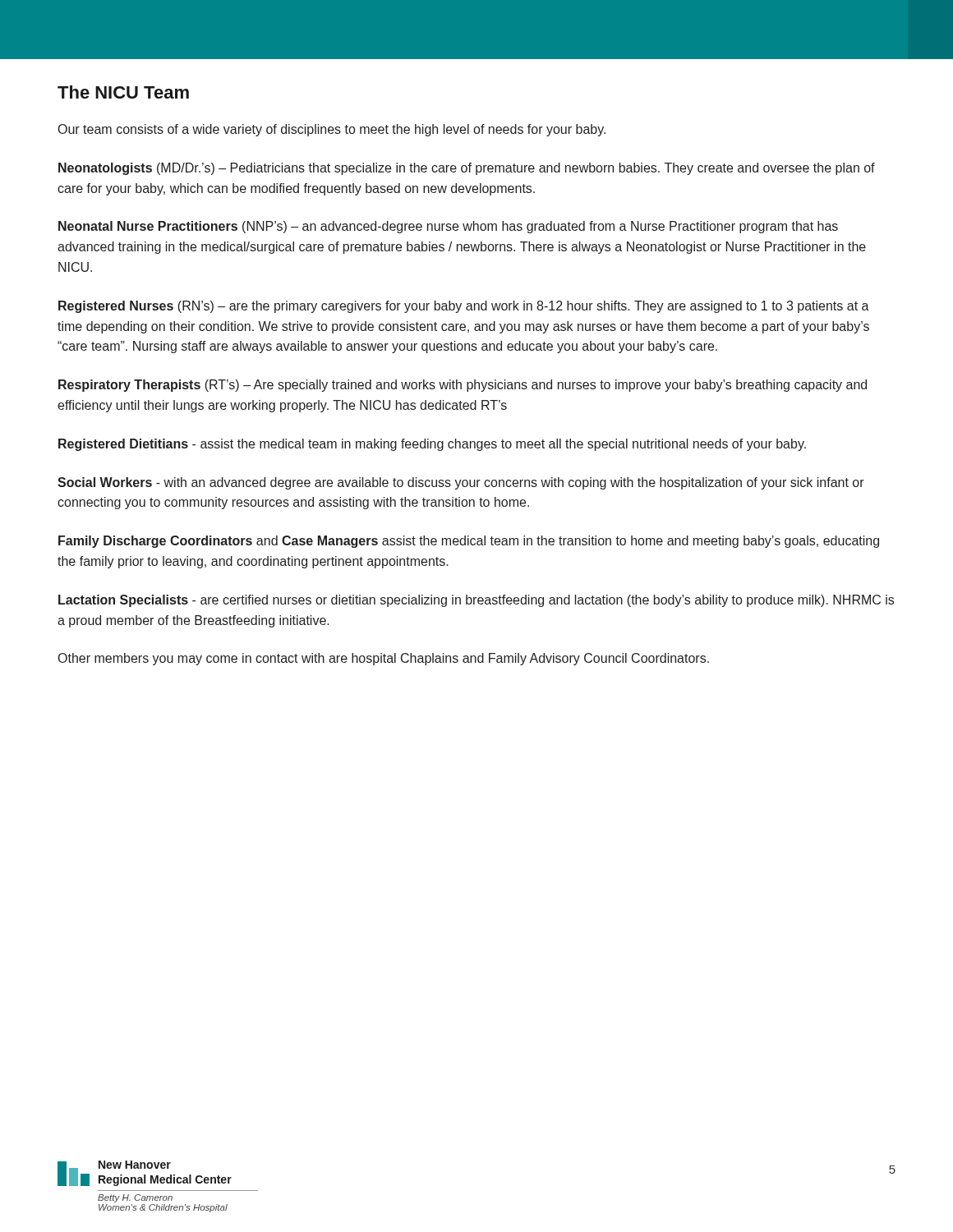
Task: Navigate to the text block starting "Neonatologists (MD/Dr.’s) –"
Action: click(466, 178)
